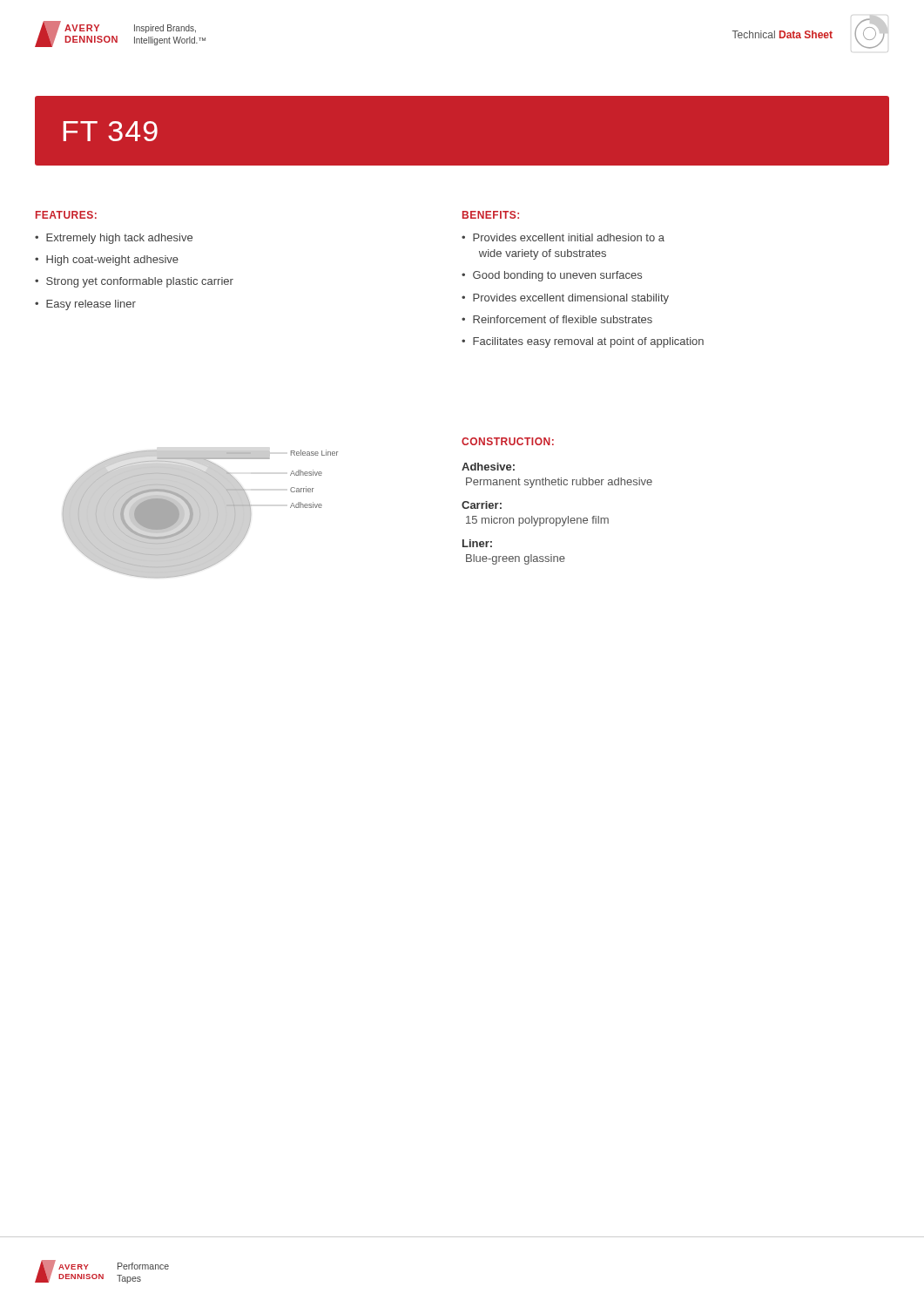Viewport: 924px width, 1307px height.
Task: Select the list item that reads "Extremely high tack adhesive"
Action: (x=119, y=237)
